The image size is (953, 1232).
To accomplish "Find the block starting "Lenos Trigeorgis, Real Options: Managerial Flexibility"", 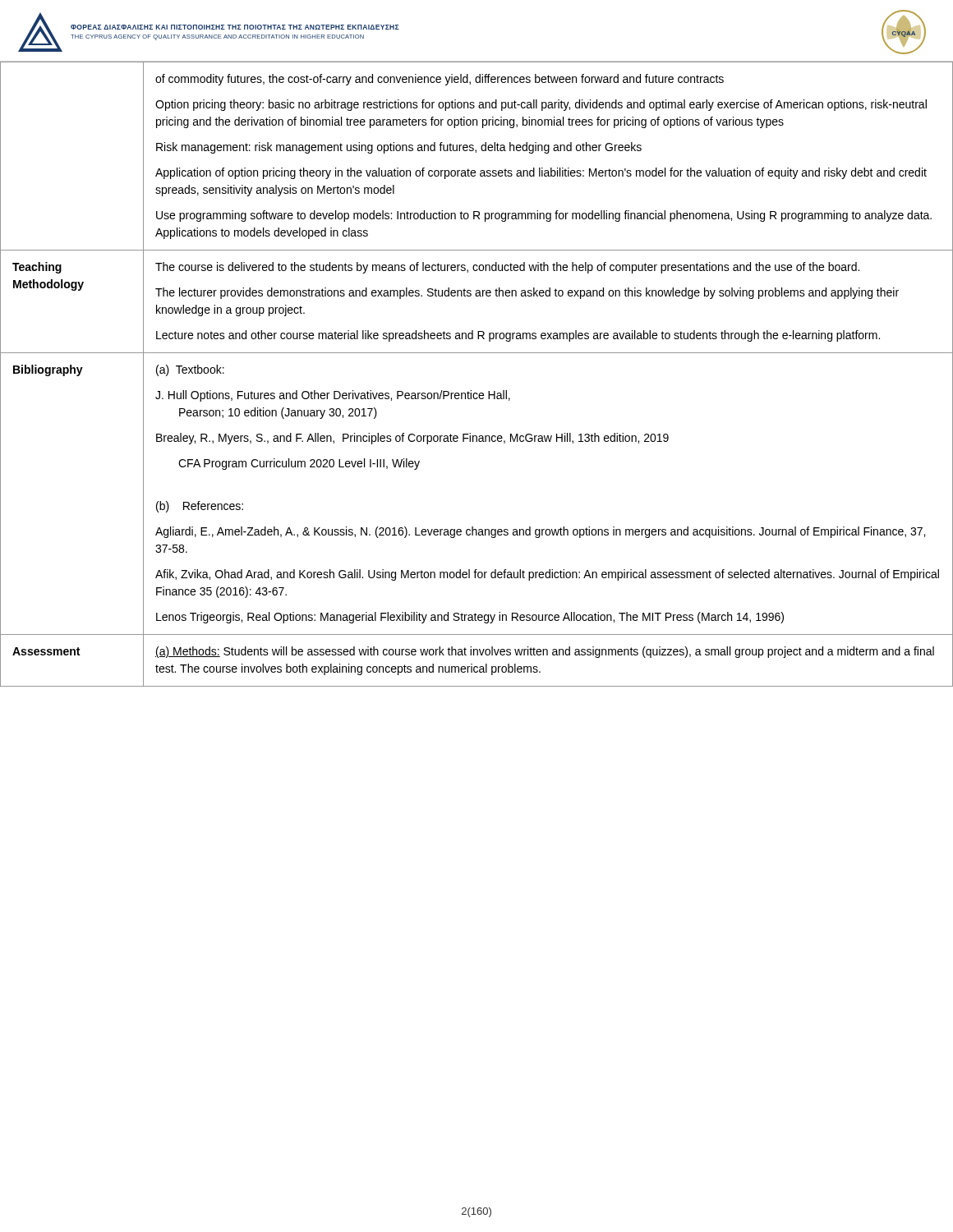I will click(470, 617).
